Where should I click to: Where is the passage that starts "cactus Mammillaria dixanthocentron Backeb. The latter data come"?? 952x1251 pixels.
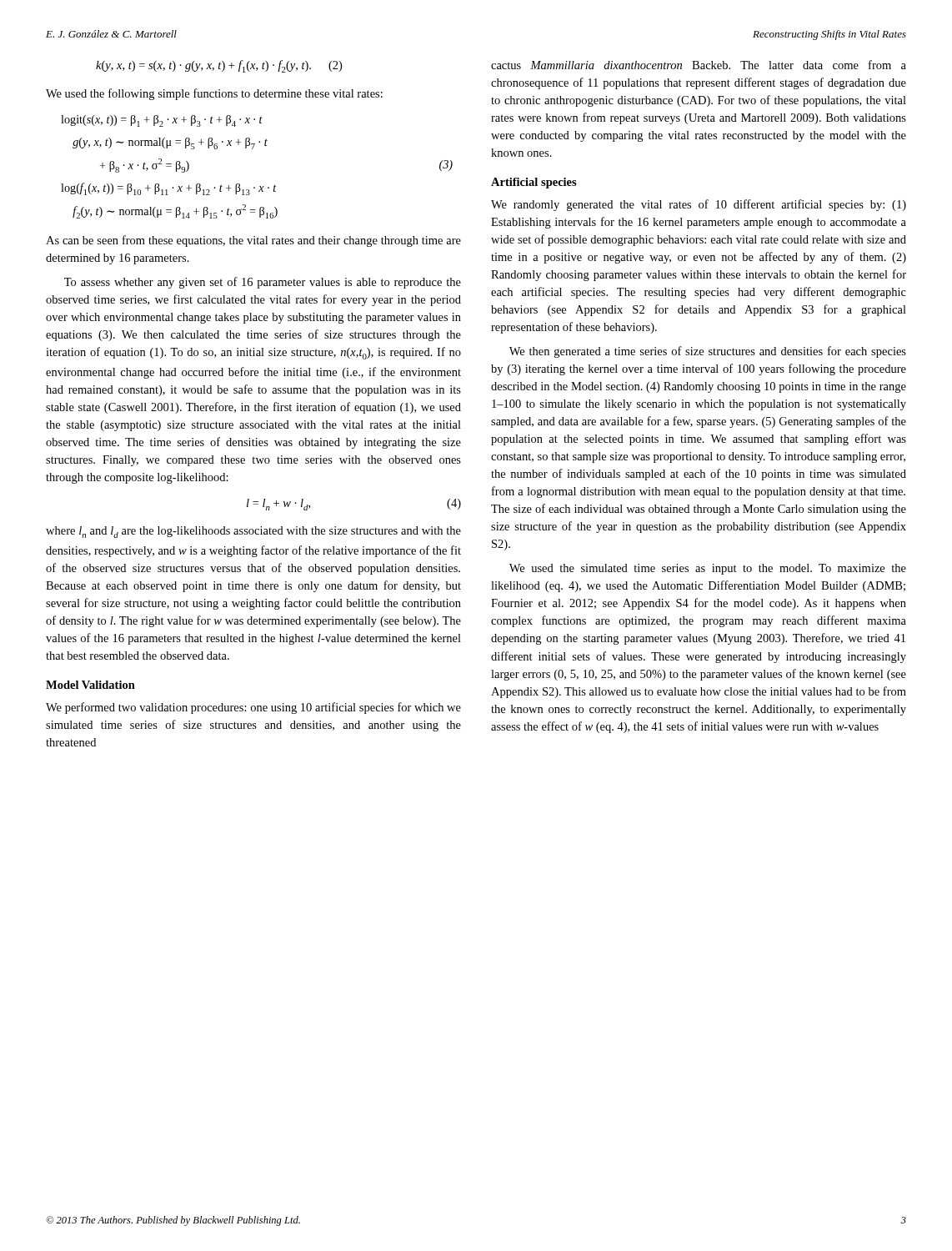(x=699, y=109)
